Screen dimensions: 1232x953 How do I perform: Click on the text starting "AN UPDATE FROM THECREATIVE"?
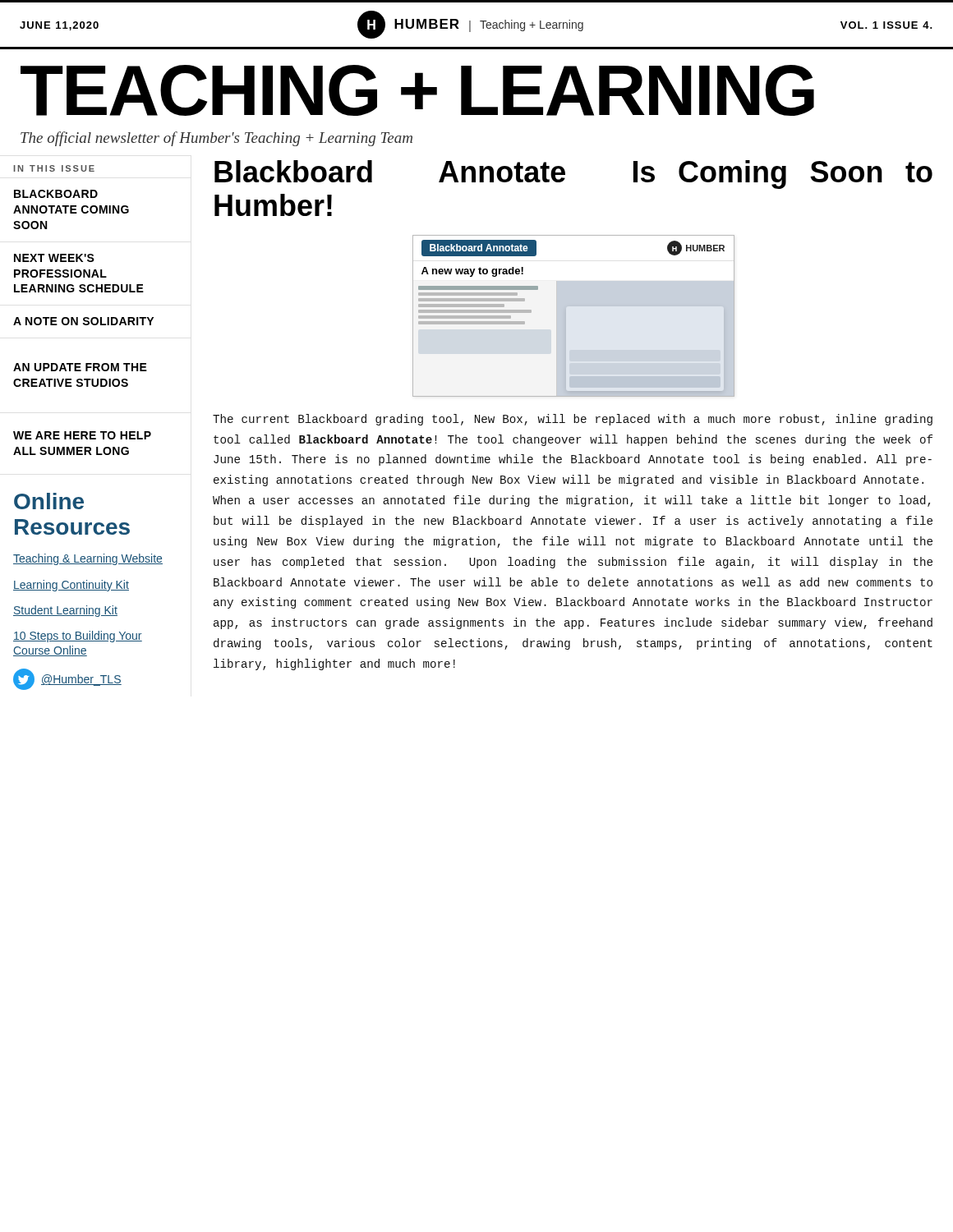click(95, 375)
